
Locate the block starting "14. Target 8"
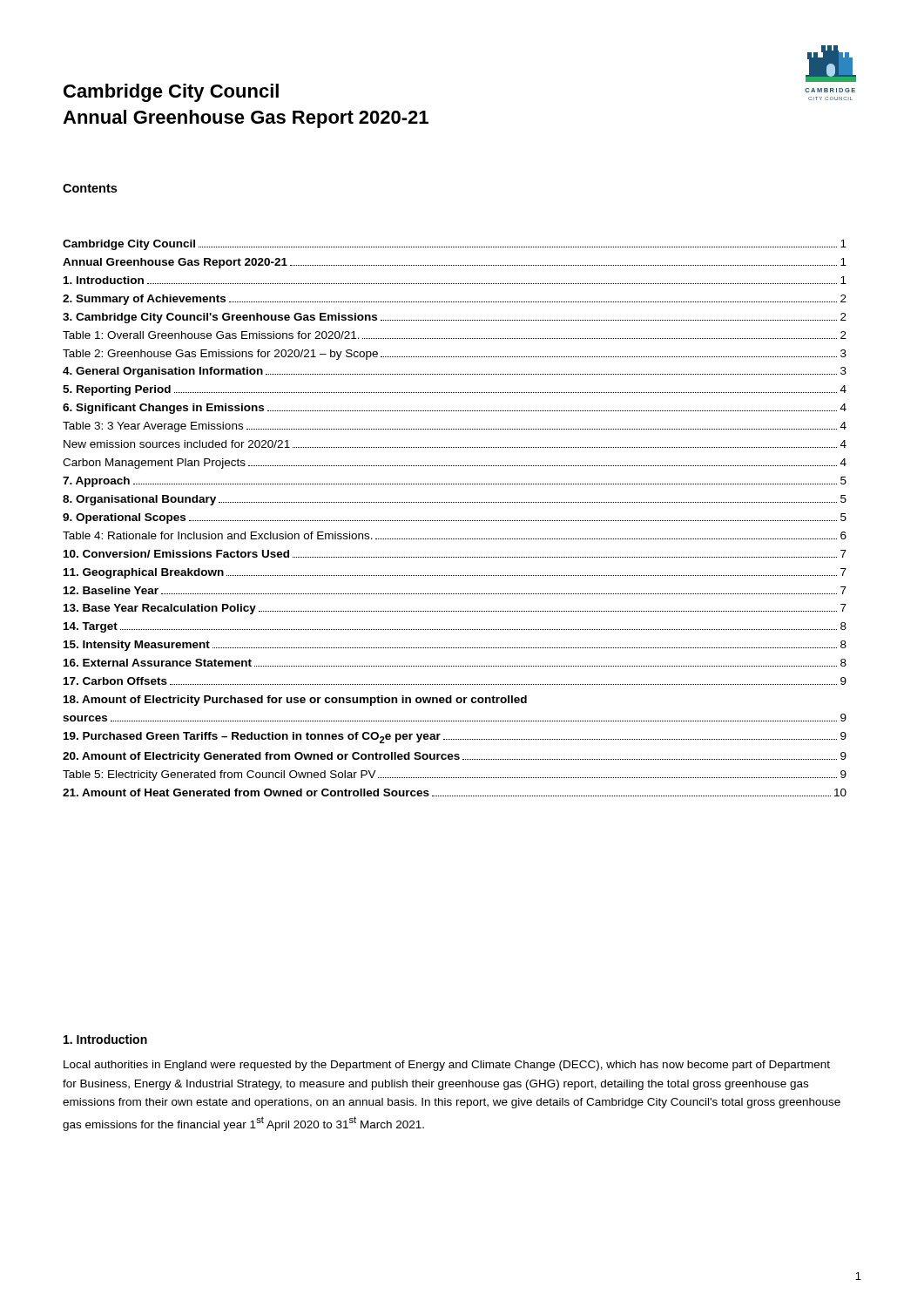(455, 627)
